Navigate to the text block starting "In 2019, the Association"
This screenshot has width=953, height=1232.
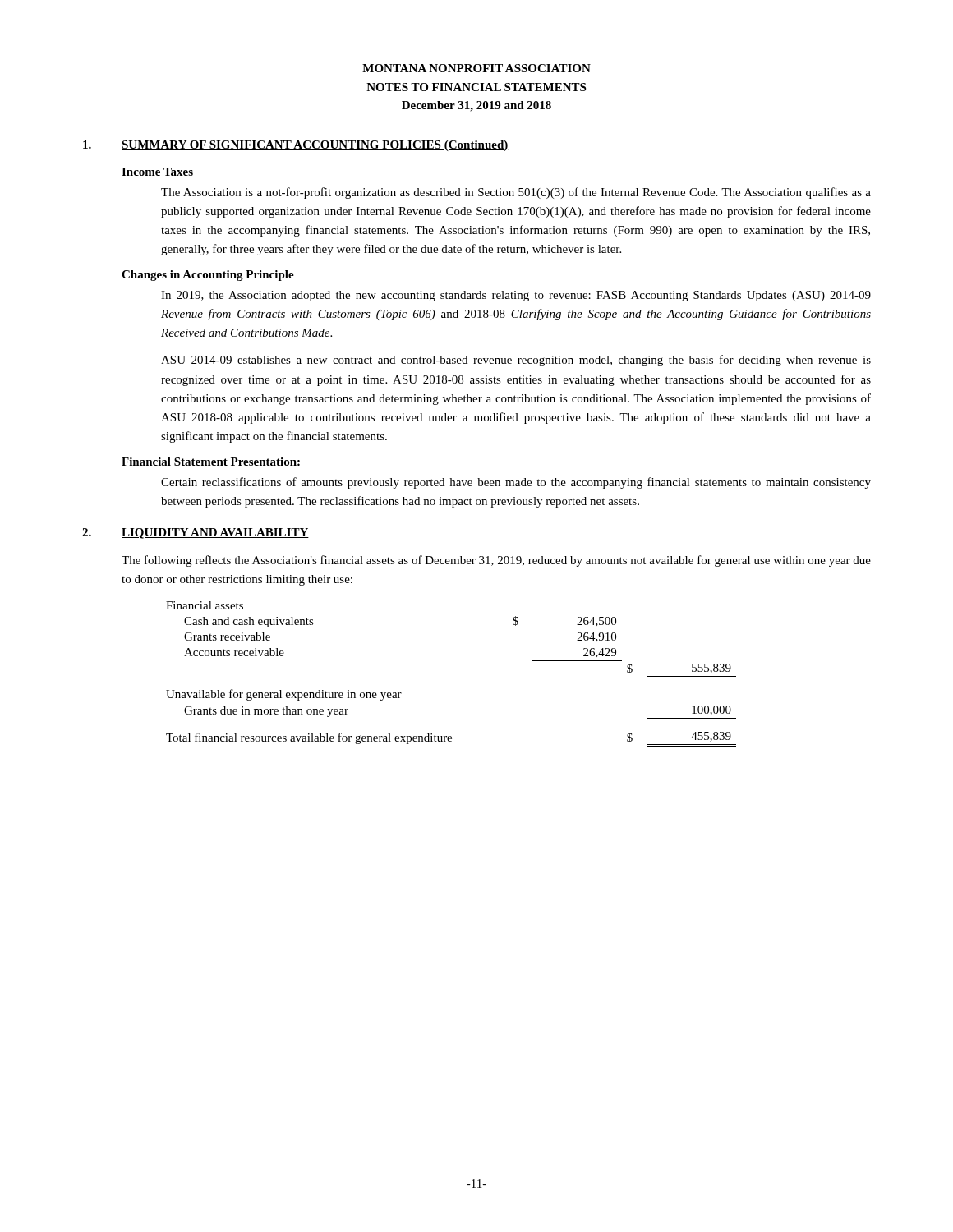click(516, 314)
